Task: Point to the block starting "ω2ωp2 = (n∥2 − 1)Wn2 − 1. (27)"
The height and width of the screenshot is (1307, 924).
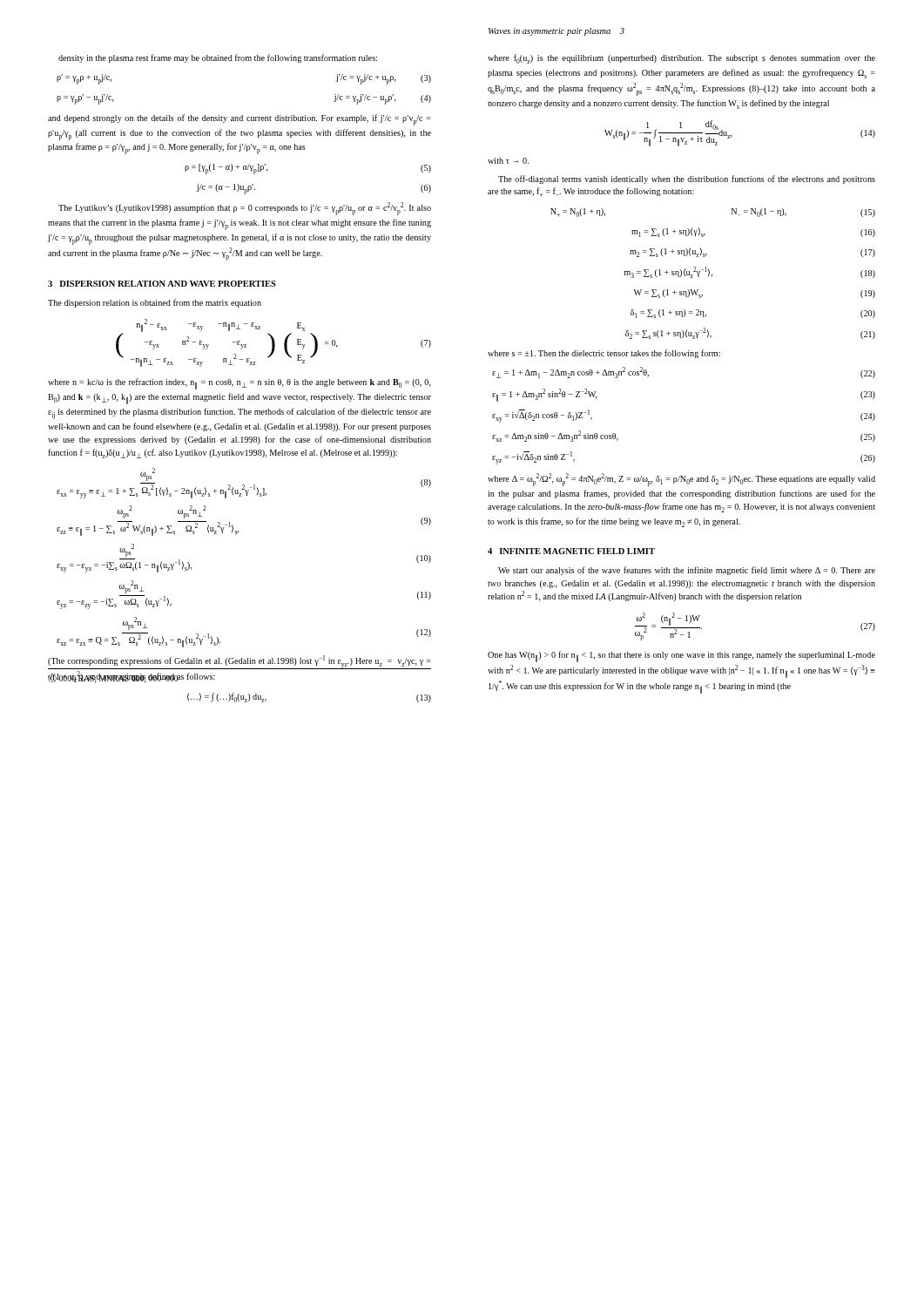Action: 681,627
